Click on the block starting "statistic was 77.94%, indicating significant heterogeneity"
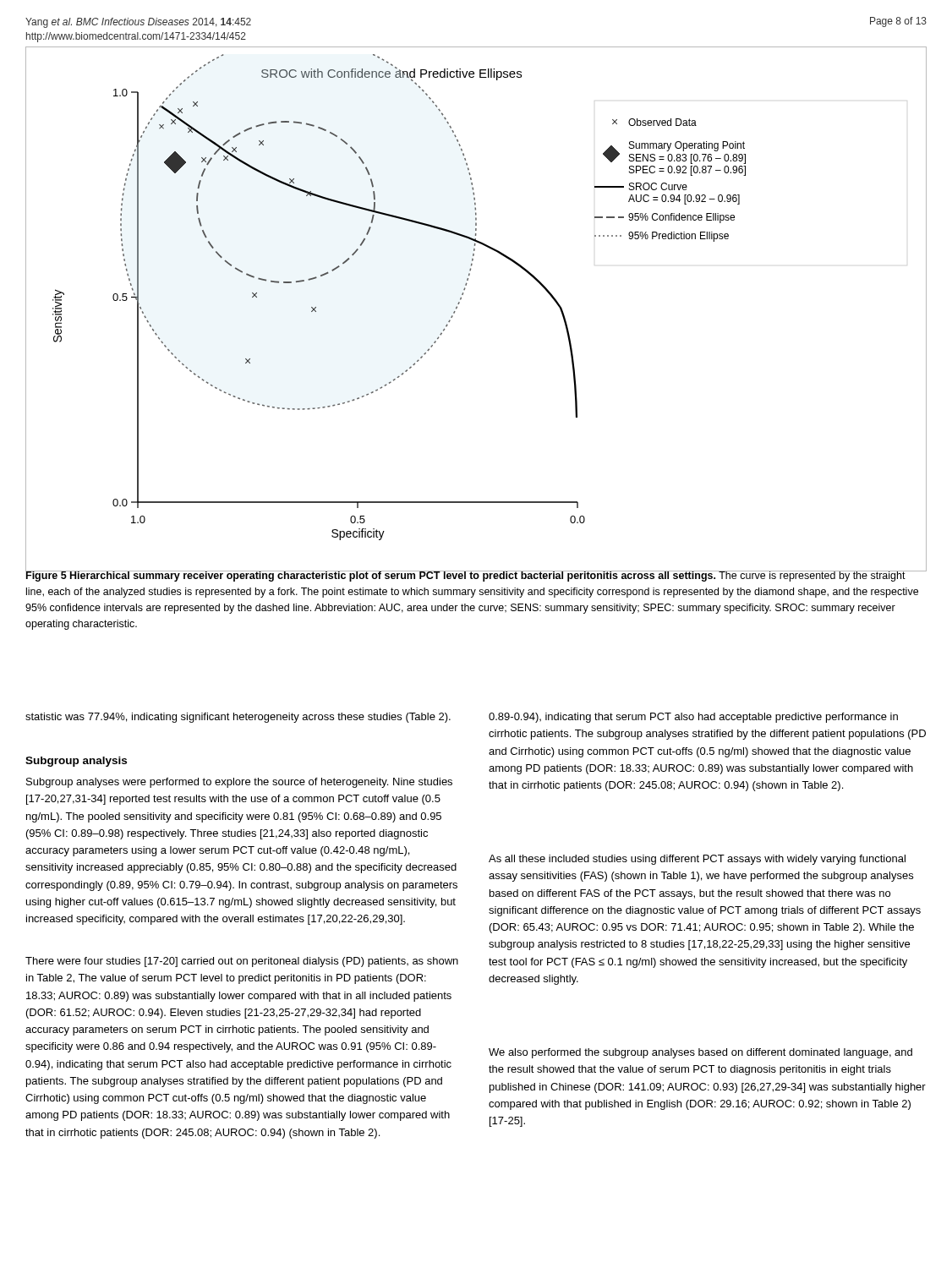This screenshot has width=952, height=1268. click(x=238, y=716)
